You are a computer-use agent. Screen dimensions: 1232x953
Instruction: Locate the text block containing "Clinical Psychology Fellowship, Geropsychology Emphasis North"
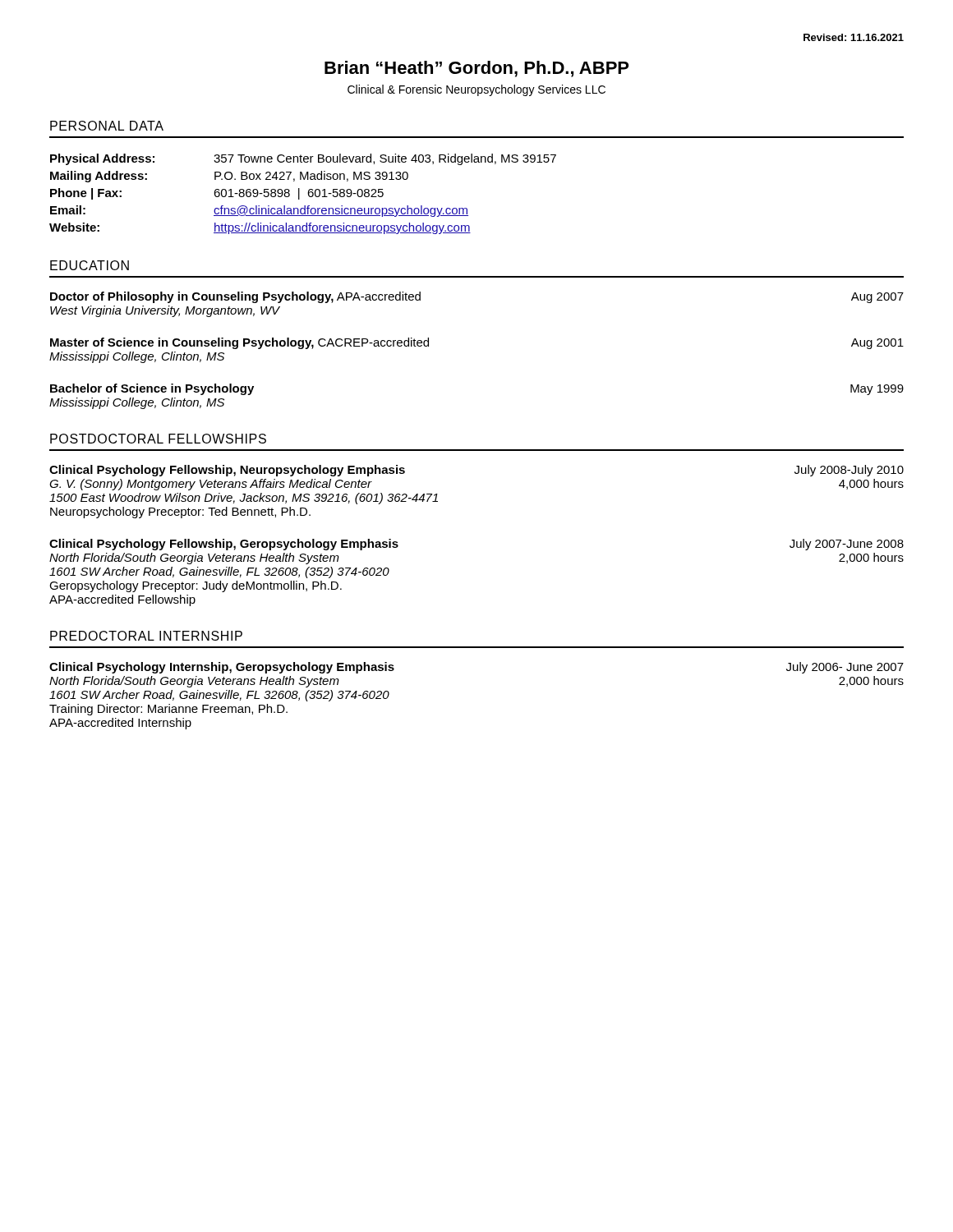(223, 544)
